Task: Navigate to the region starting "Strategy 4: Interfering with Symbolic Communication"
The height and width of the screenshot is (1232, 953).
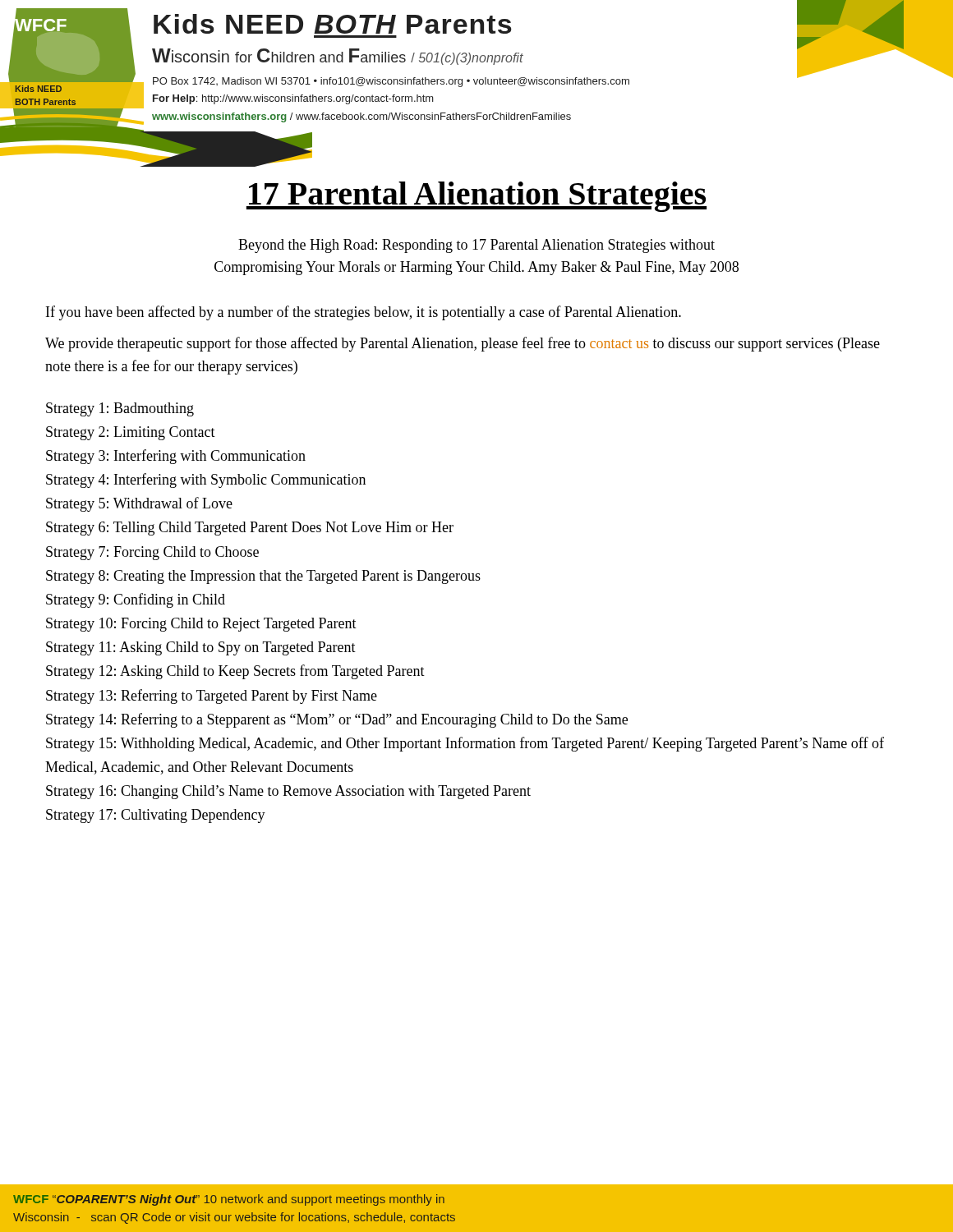Action: coord(206,480)
